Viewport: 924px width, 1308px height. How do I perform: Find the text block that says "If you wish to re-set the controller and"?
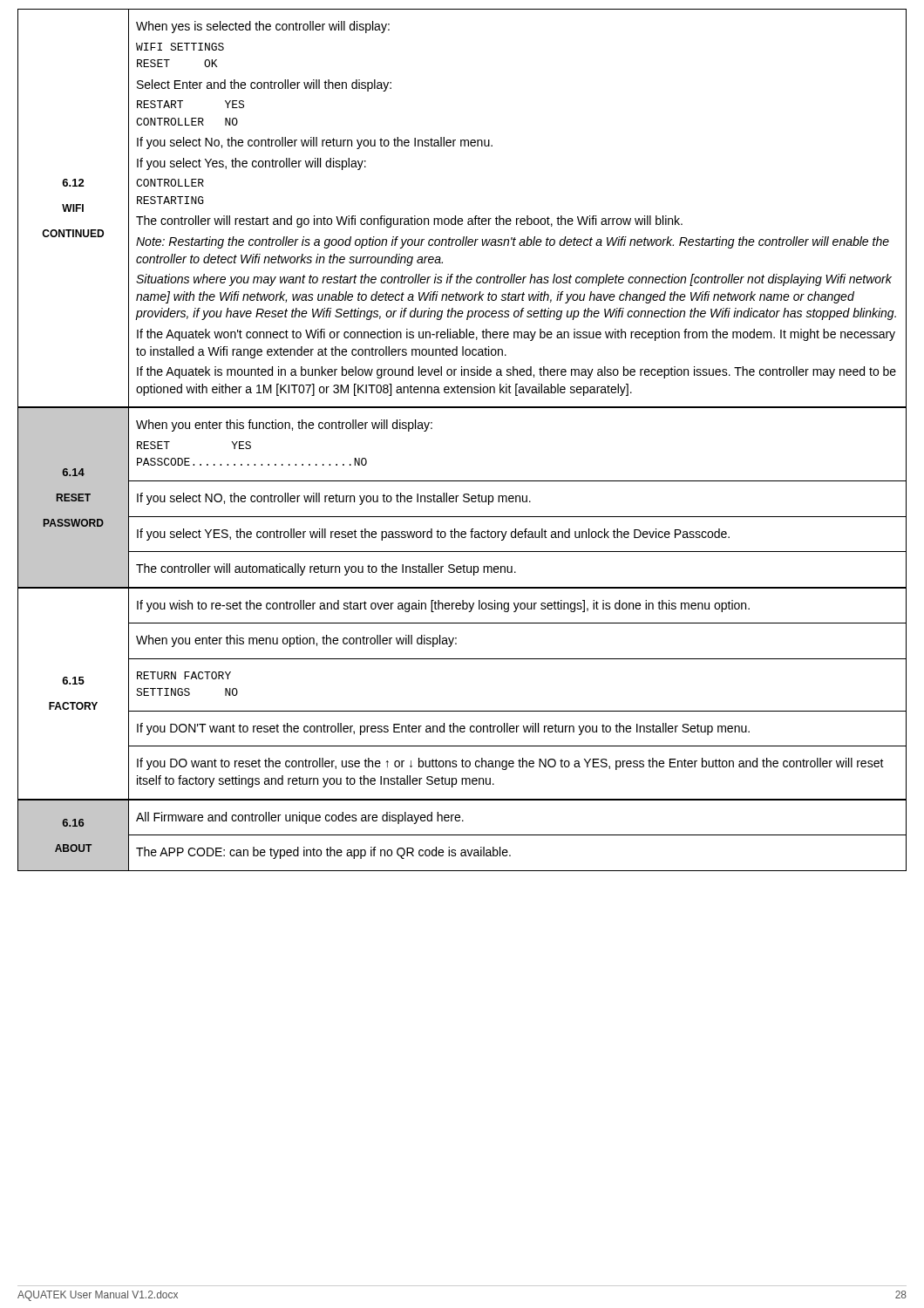(x=517, y=606)
